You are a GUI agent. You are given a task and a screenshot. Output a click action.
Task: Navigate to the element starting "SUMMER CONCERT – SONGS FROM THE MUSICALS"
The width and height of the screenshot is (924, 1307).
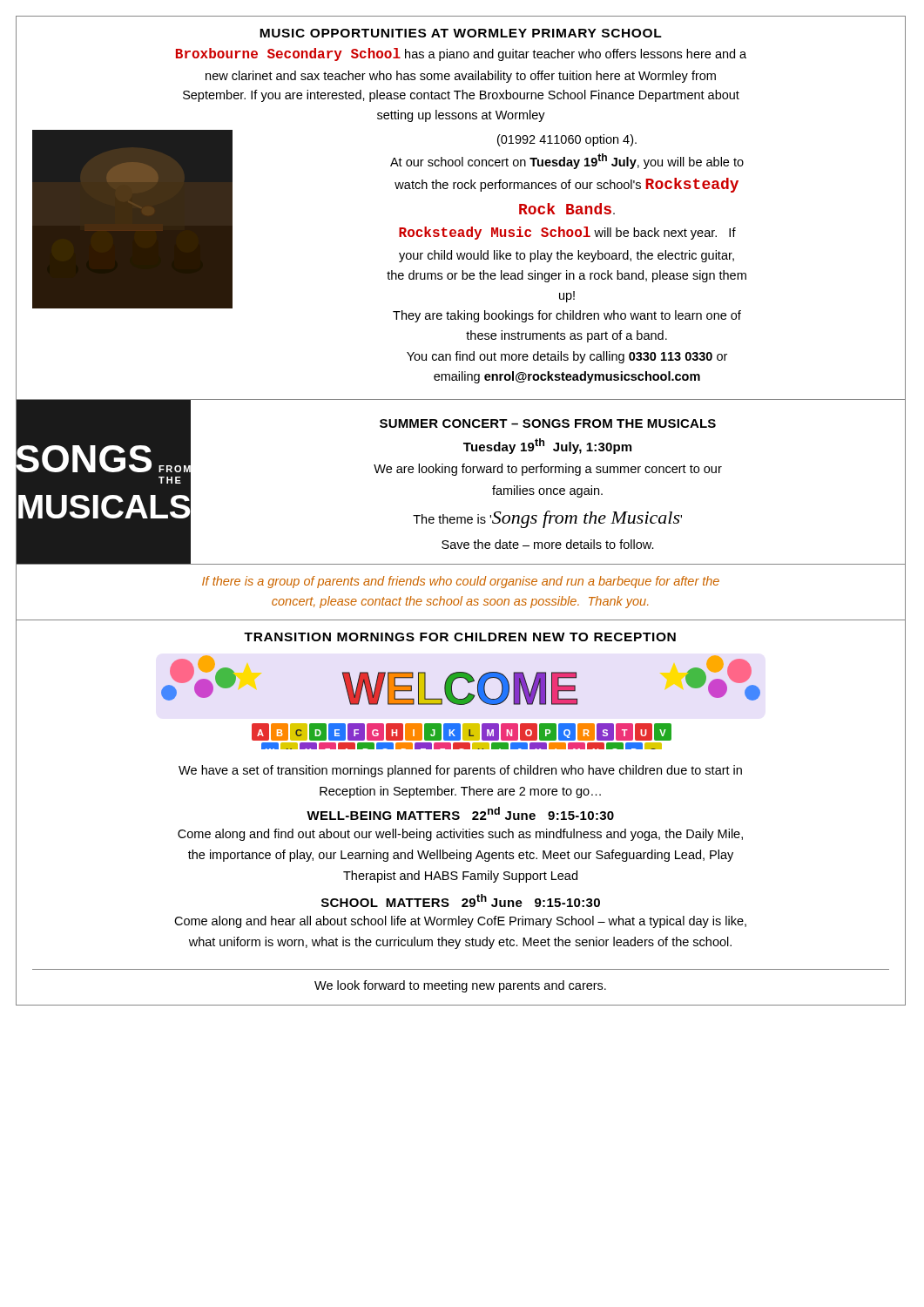pyautogui.click(x=548, y=435)
